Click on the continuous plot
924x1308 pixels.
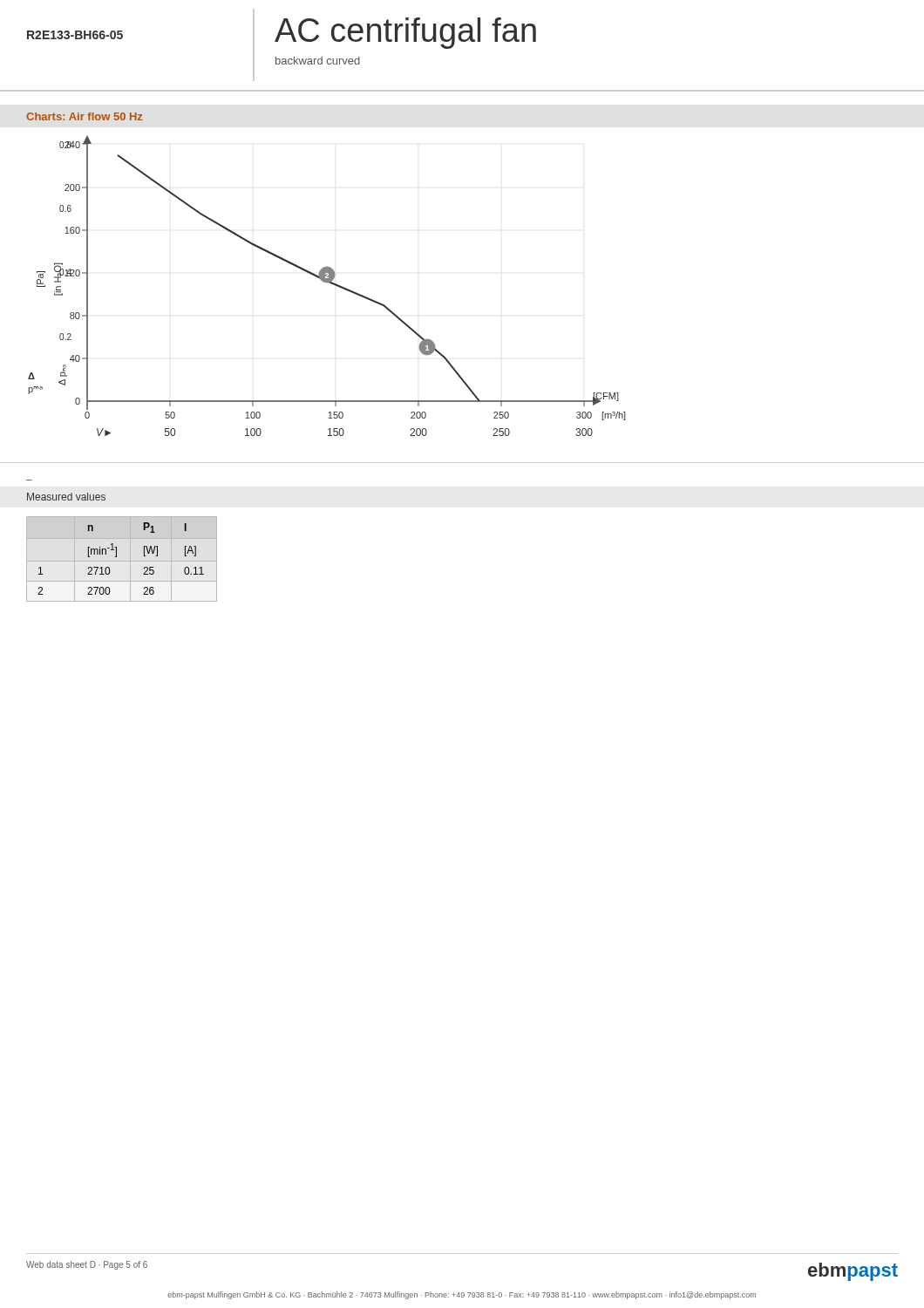click(x=331, y=292)
